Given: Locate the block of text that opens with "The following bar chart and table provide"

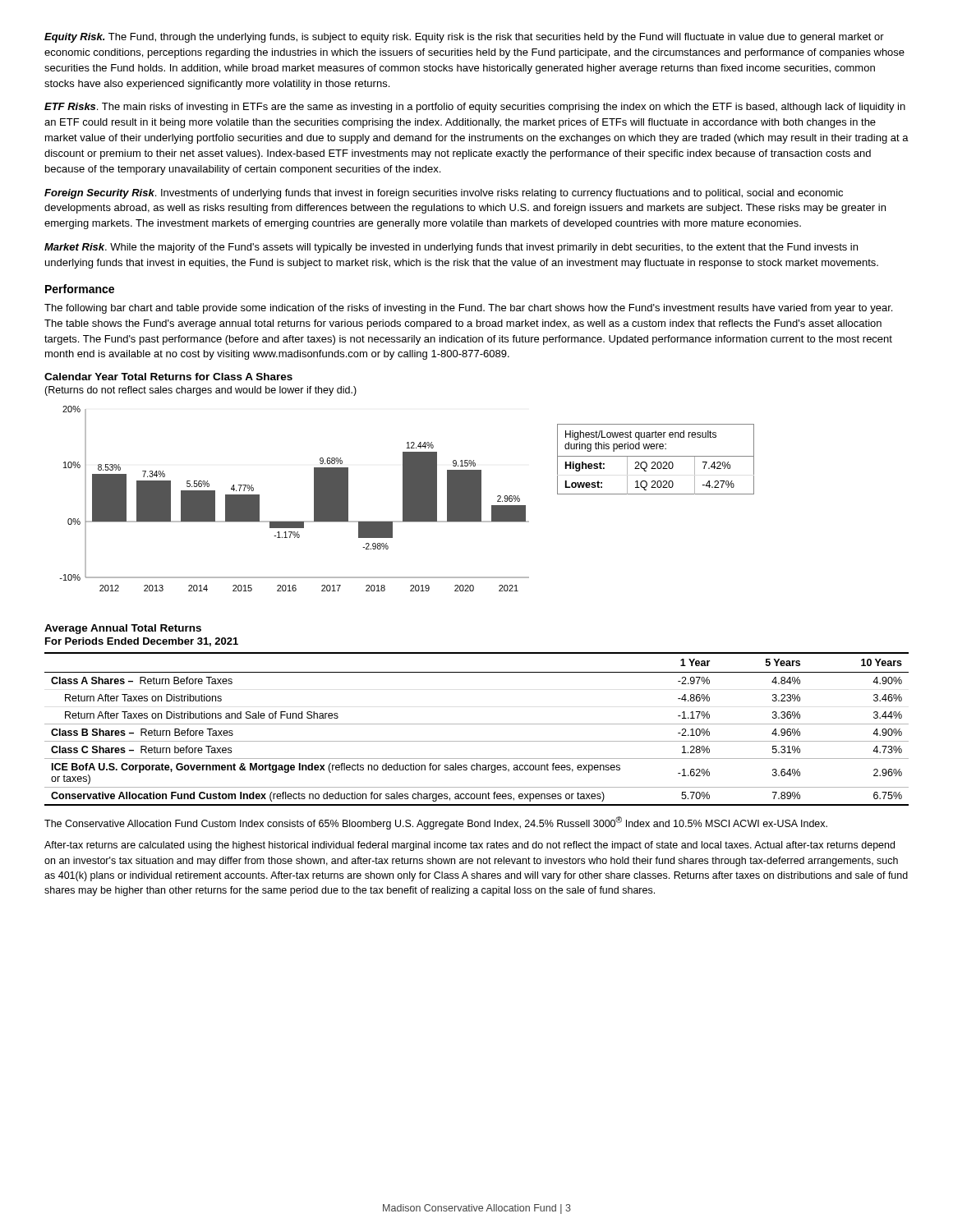Looking at the screenshot, I should click(476, 331).
